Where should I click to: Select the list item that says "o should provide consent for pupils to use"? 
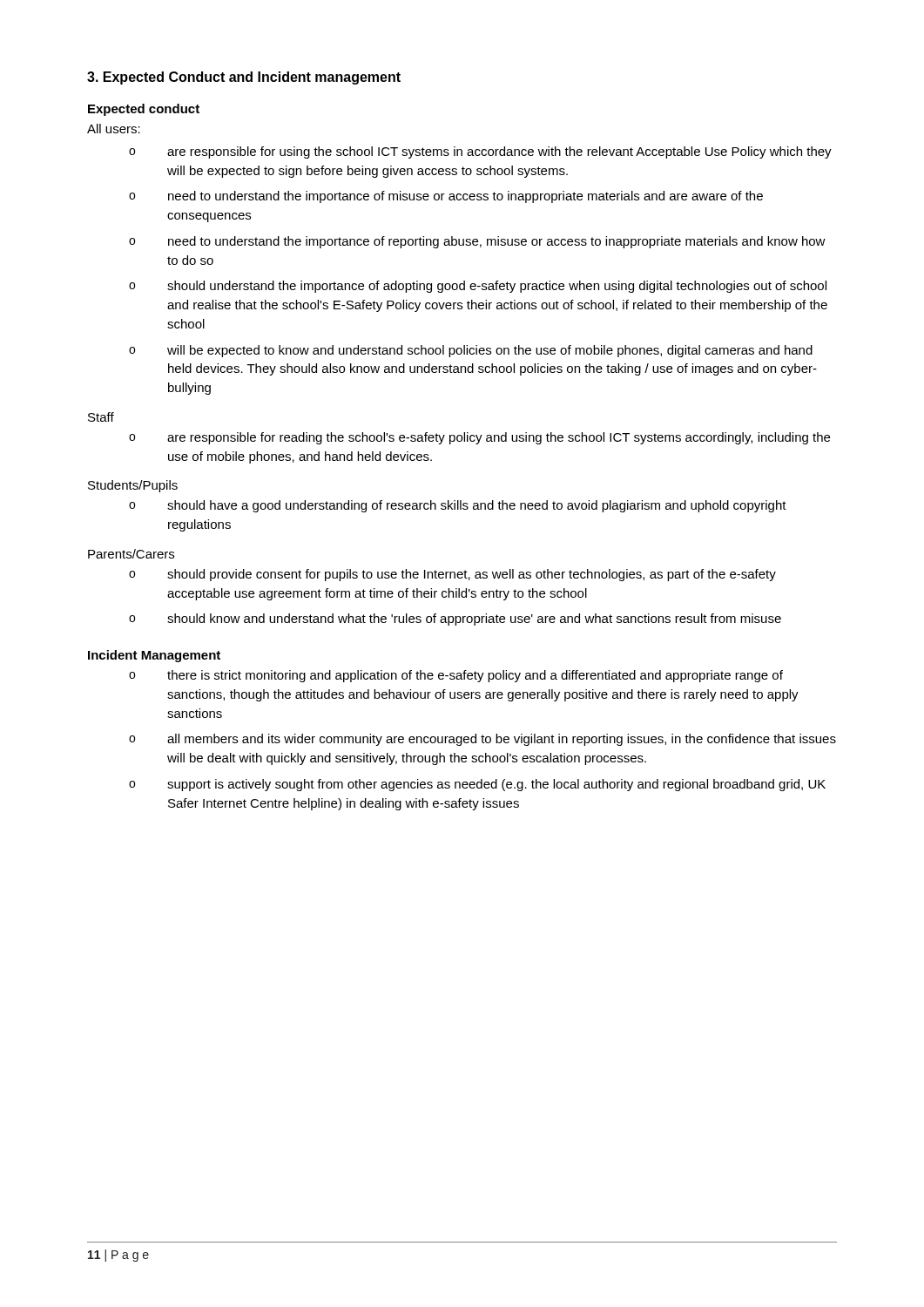click(483, 583)
